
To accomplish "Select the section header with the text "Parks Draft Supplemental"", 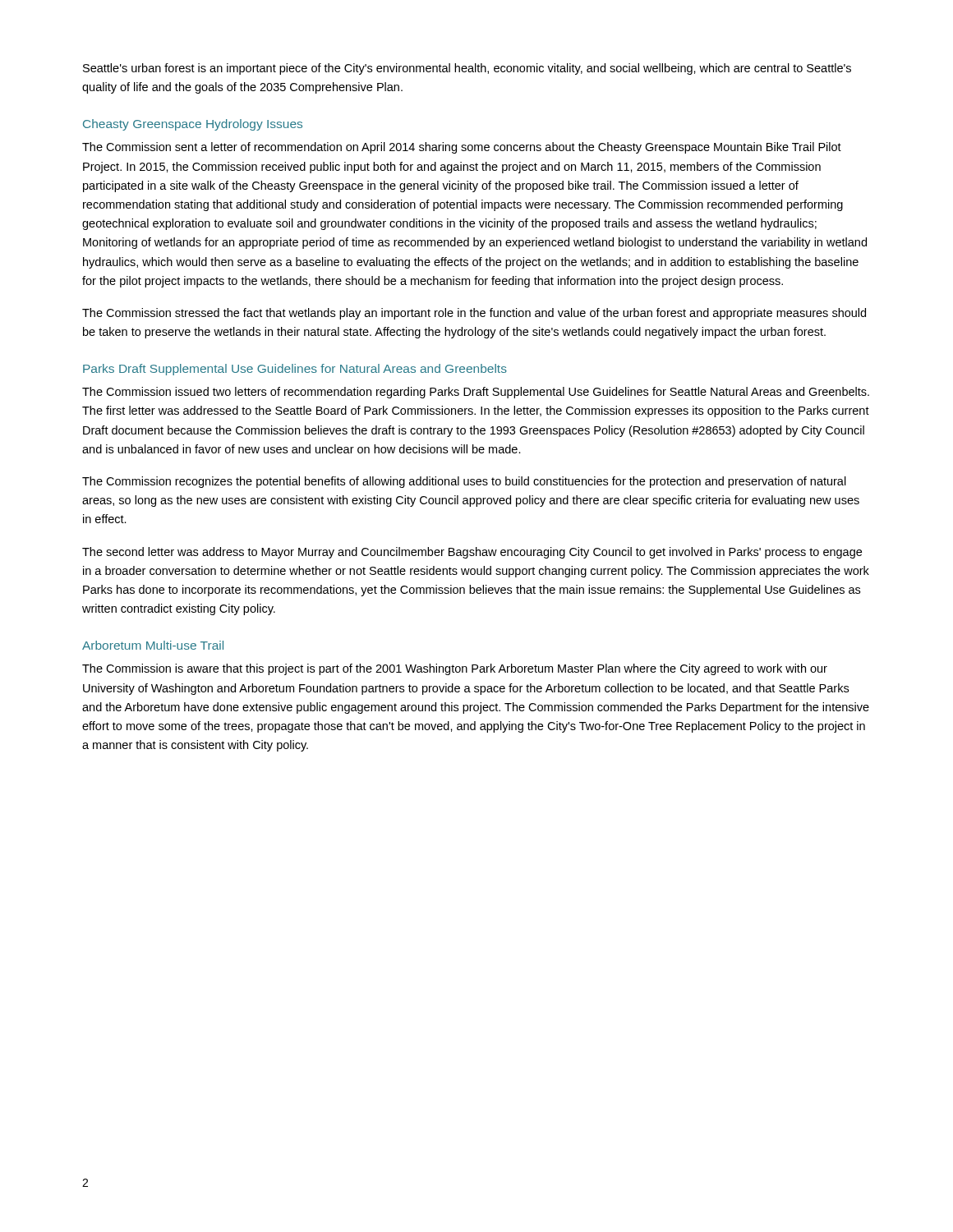I will click(x=294, y=369).
